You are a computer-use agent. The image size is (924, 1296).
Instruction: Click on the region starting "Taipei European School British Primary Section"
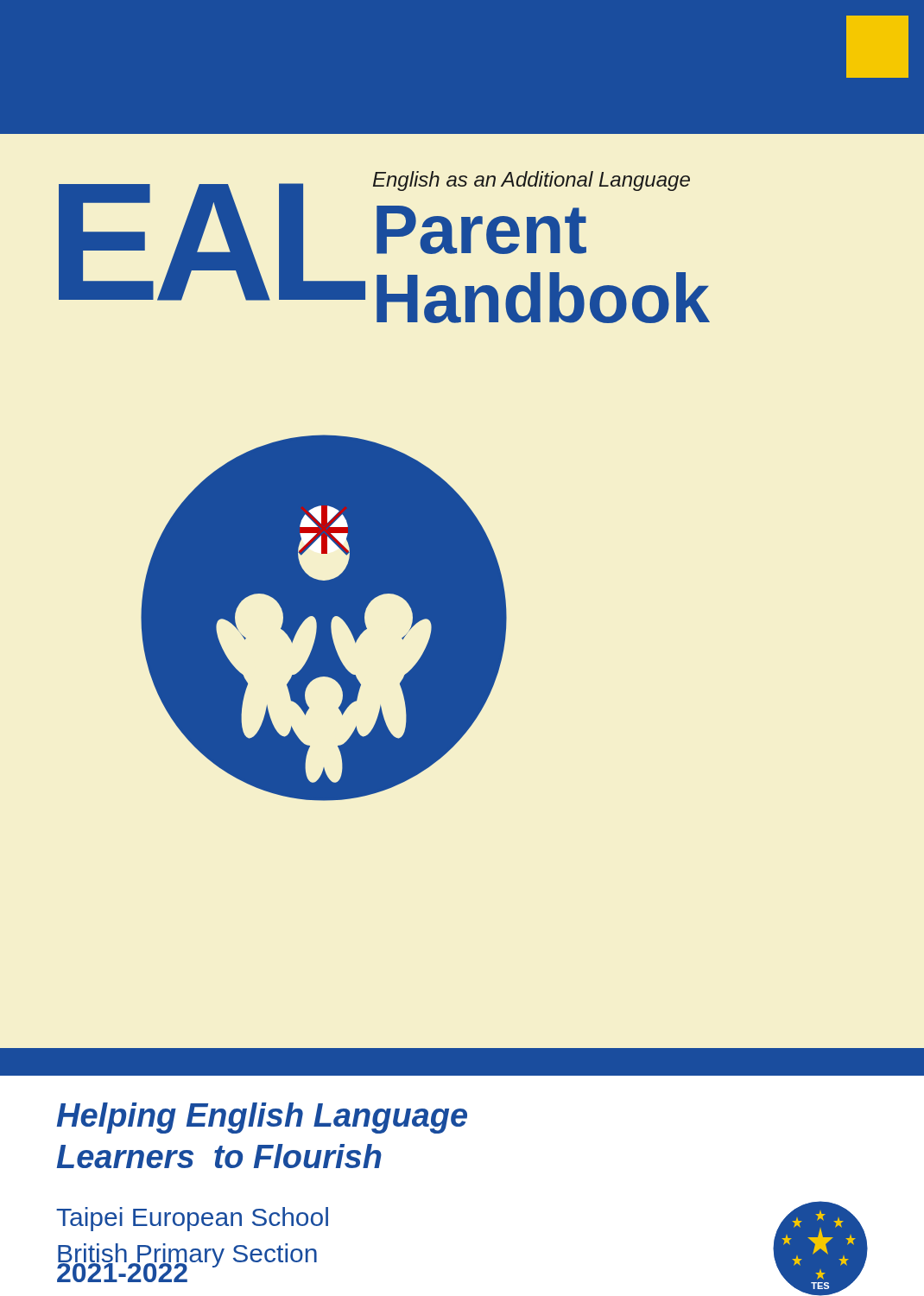193,1235
